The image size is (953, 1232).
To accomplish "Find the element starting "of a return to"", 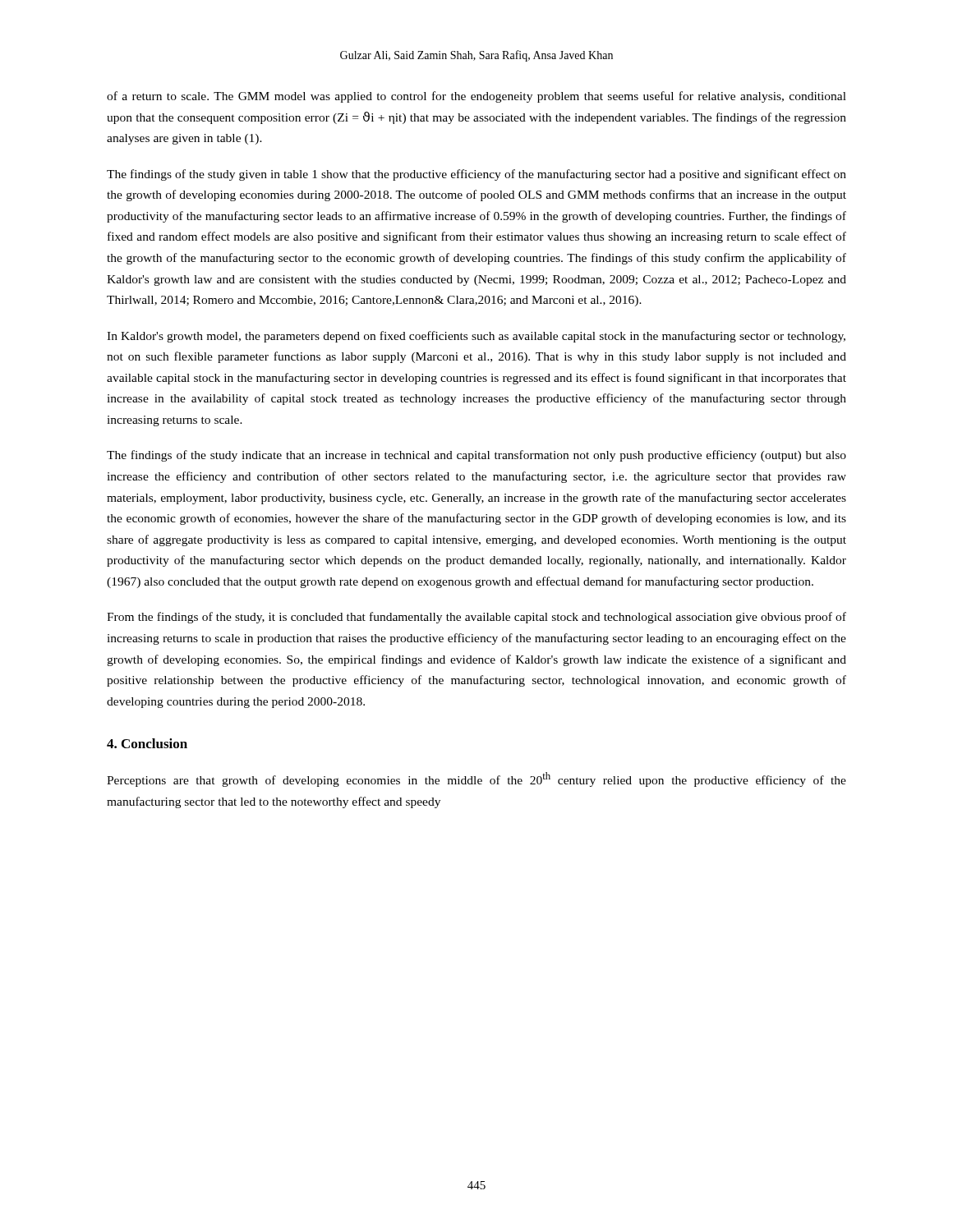I will click(476, 117).
